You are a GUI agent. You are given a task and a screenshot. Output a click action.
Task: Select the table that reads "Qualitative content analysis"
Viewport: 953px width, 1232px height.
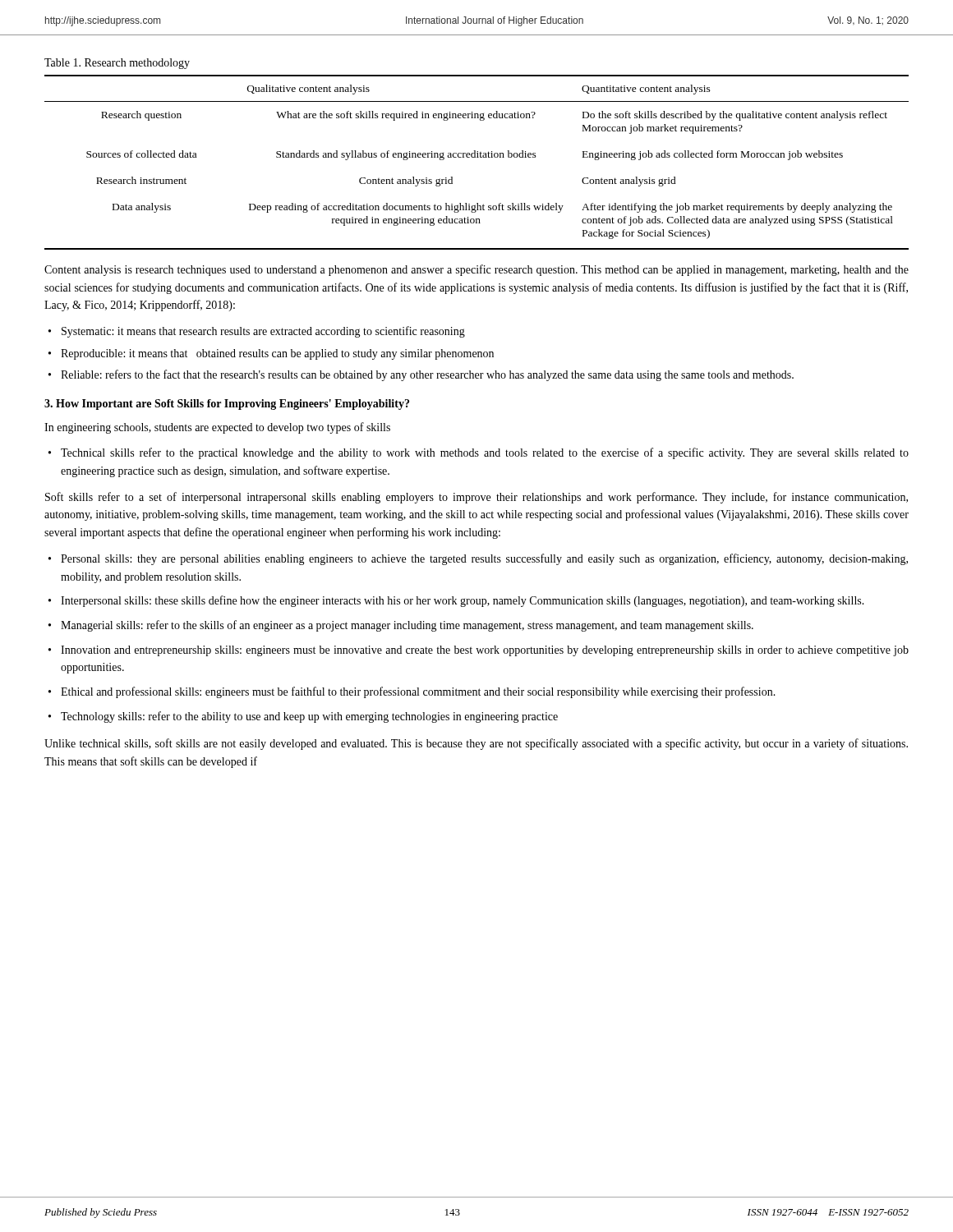pos(476,162)
